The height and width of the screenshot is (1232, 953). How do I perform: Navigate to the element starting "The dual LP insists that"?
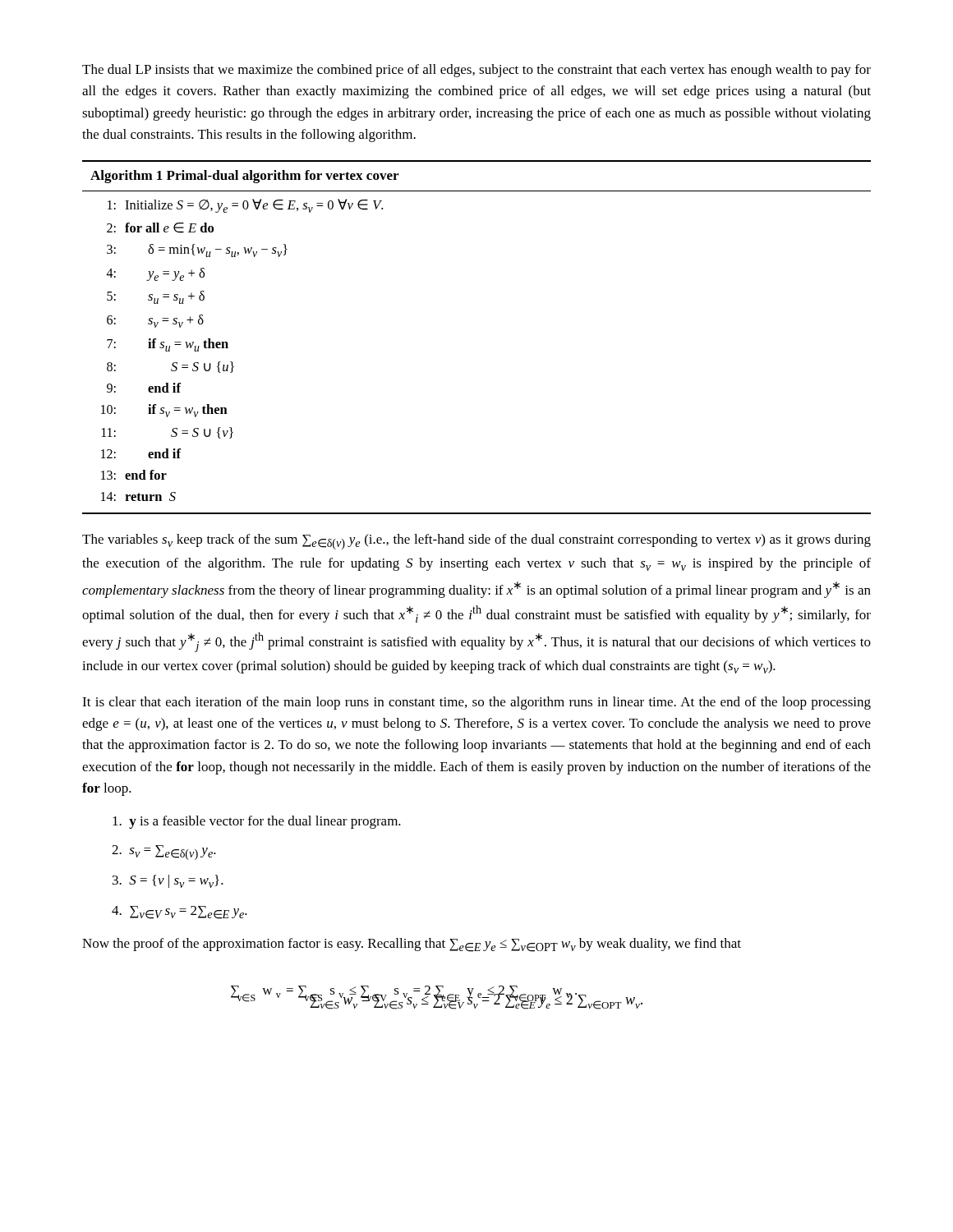coord(476,102)
